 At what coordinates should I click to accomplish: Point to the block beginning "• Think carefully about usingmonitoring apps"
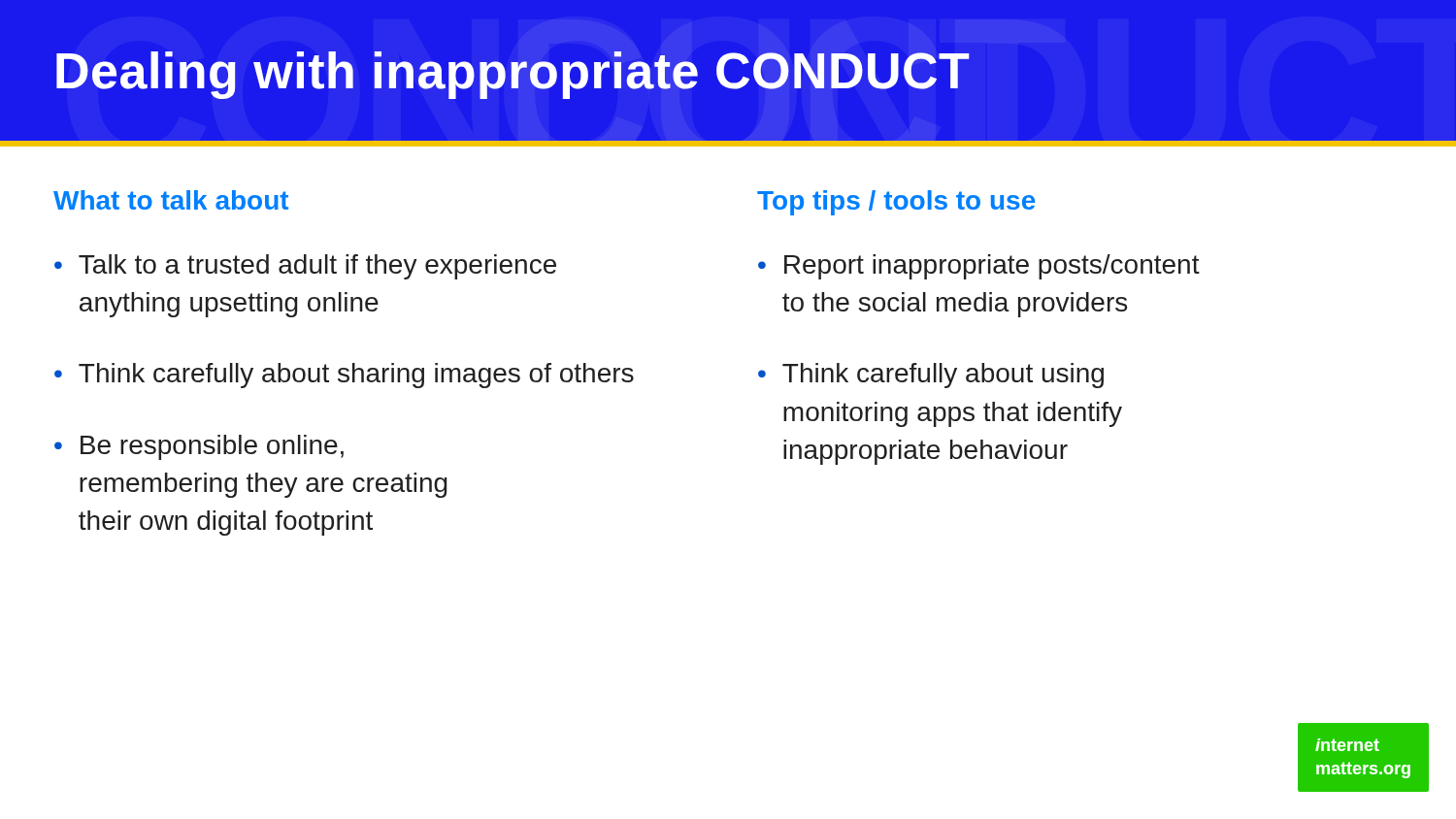tap(940, 412)
